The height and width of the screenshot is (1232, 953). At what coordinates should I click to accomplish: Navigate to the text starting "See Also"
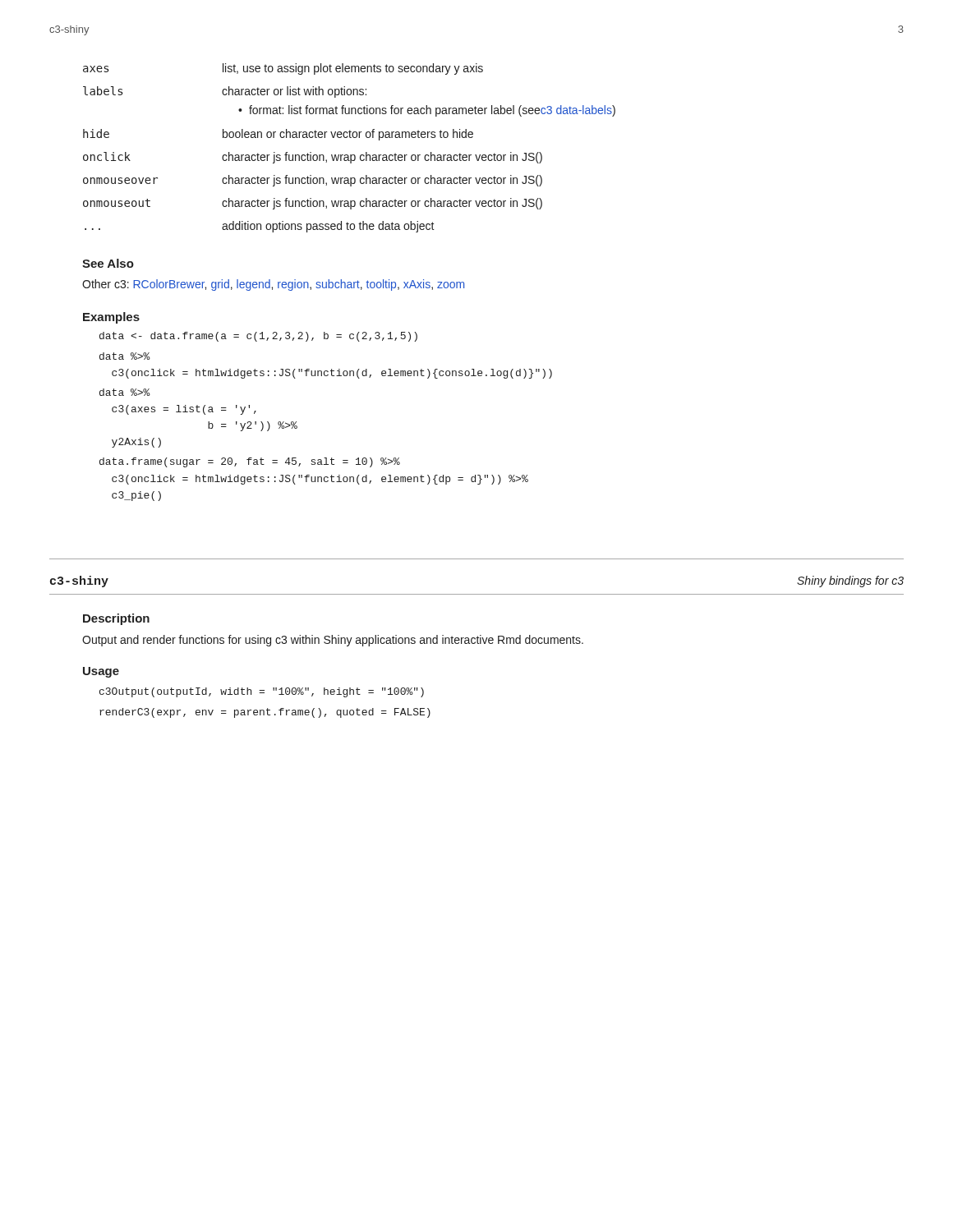coord(108,263)
